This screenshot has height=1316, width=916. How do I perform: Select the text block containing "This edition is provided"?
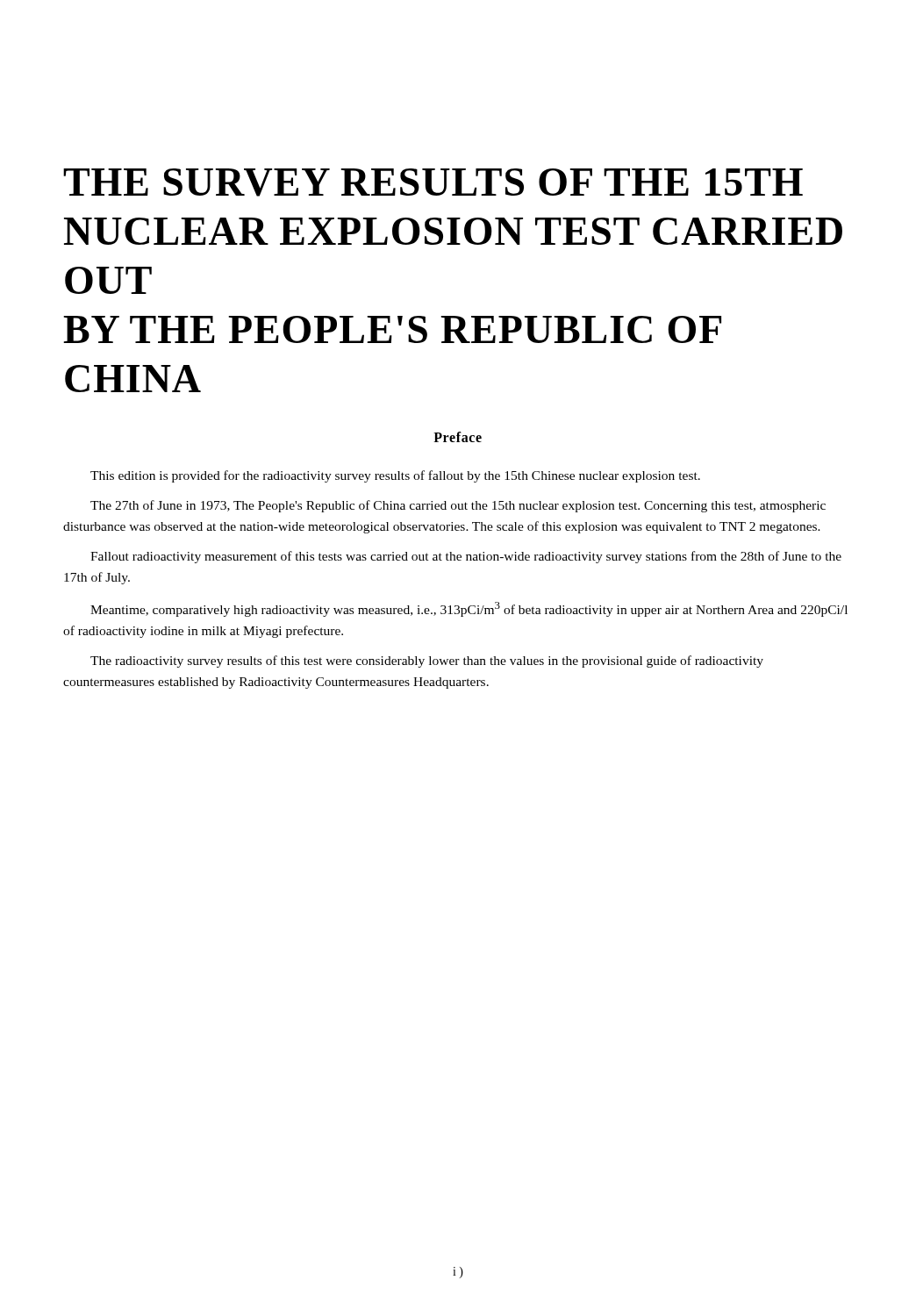pyautogui.click(x=396, y=475)
